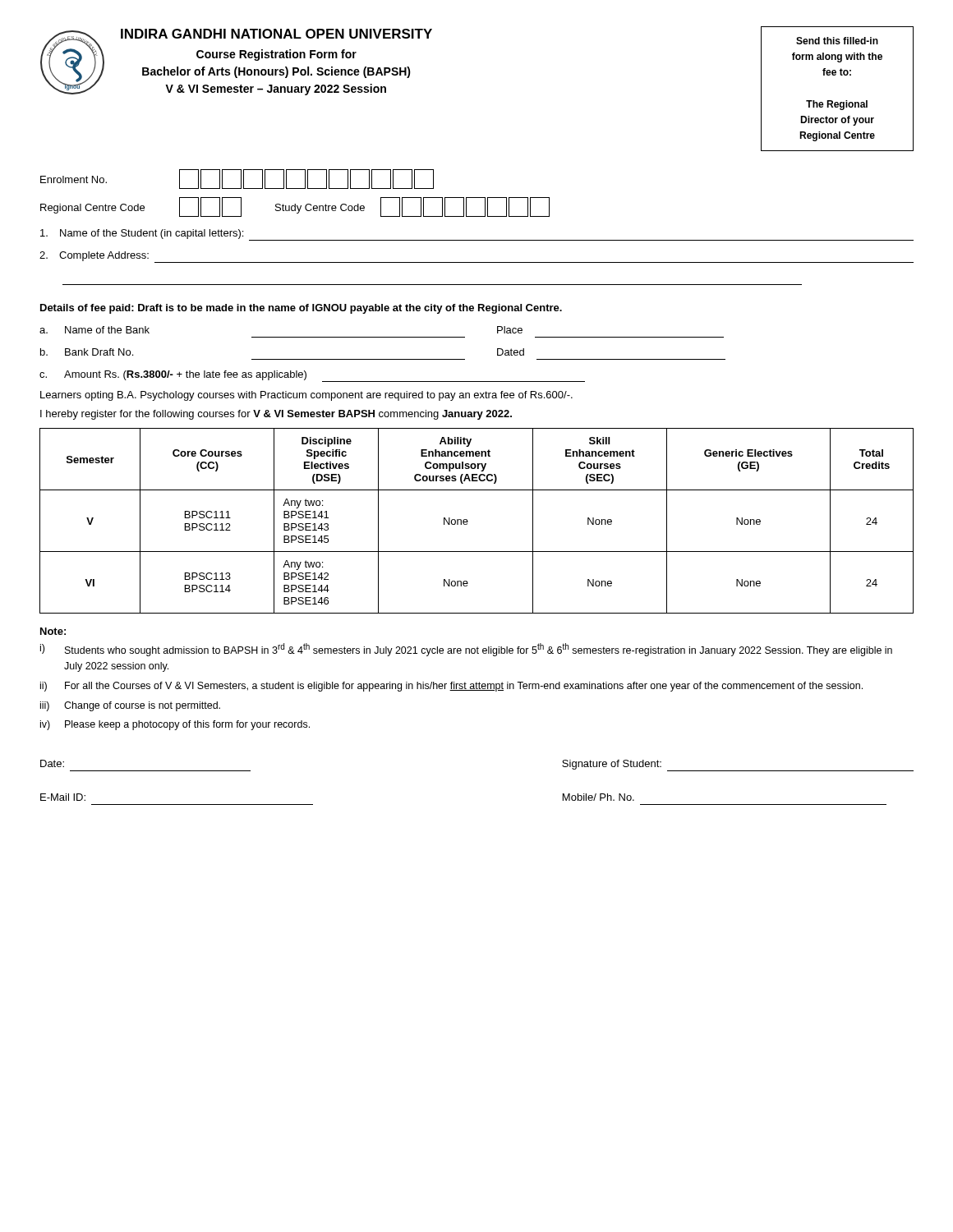The width and height of the screenshot is (953, 1232).
Task: Find "E-Mail ID:" on this page
Action: [176, 797]
